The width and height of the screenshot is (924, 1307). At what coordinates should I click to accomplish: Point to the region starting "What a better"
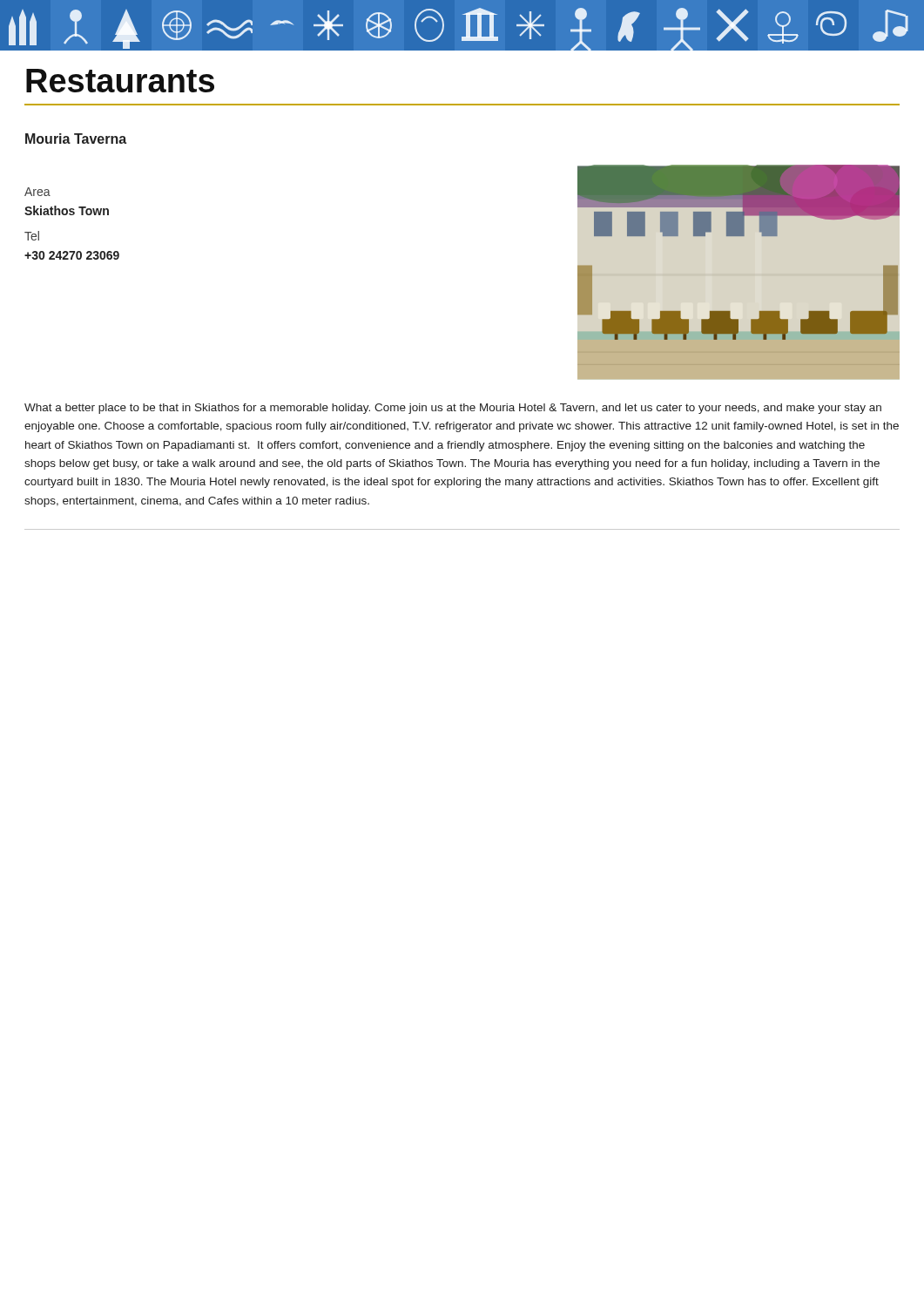(x=462, y=454)
